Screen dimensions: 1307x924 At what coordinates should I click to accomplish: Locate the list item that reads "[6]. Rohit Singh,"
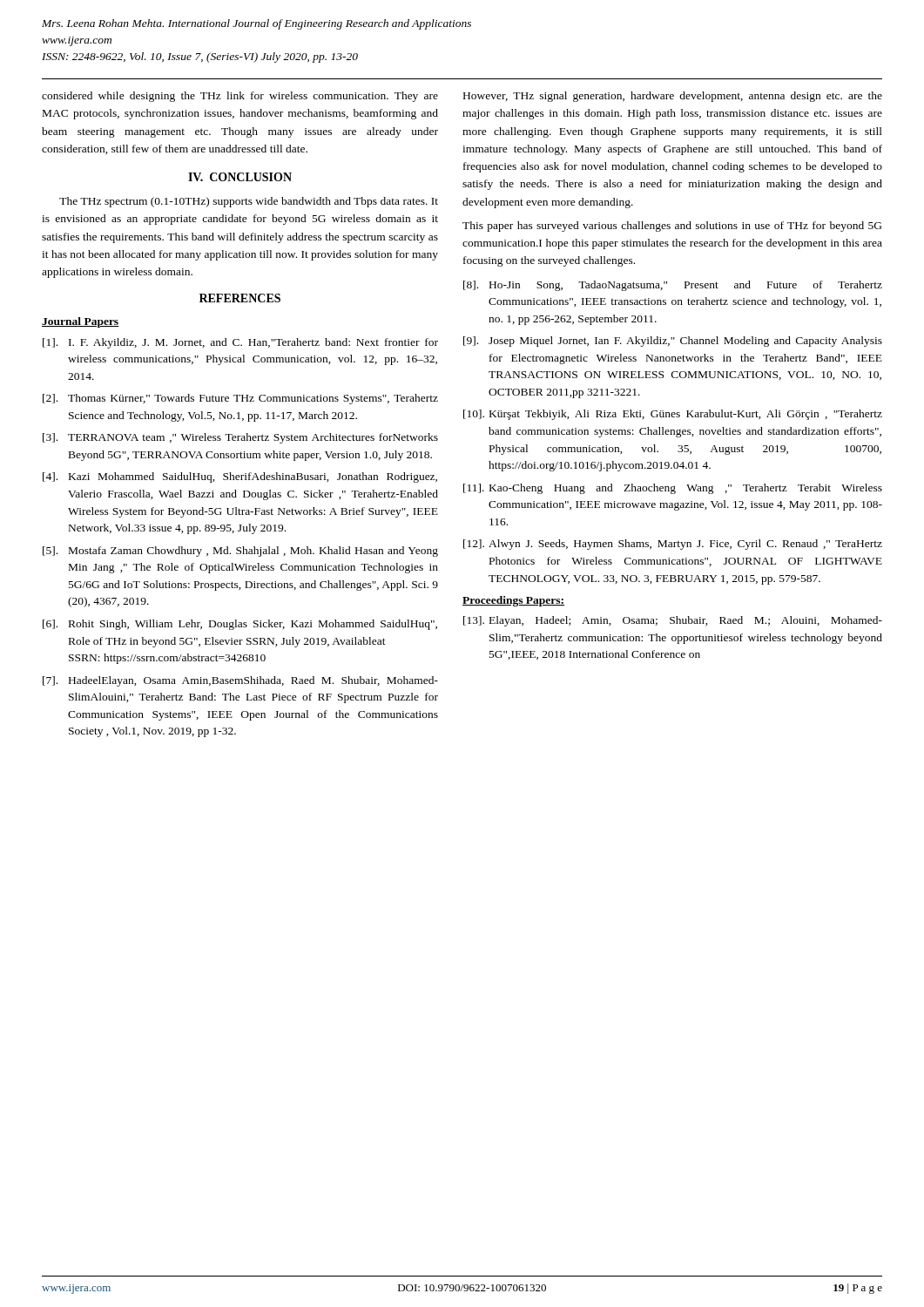click(x=240, y=641)
